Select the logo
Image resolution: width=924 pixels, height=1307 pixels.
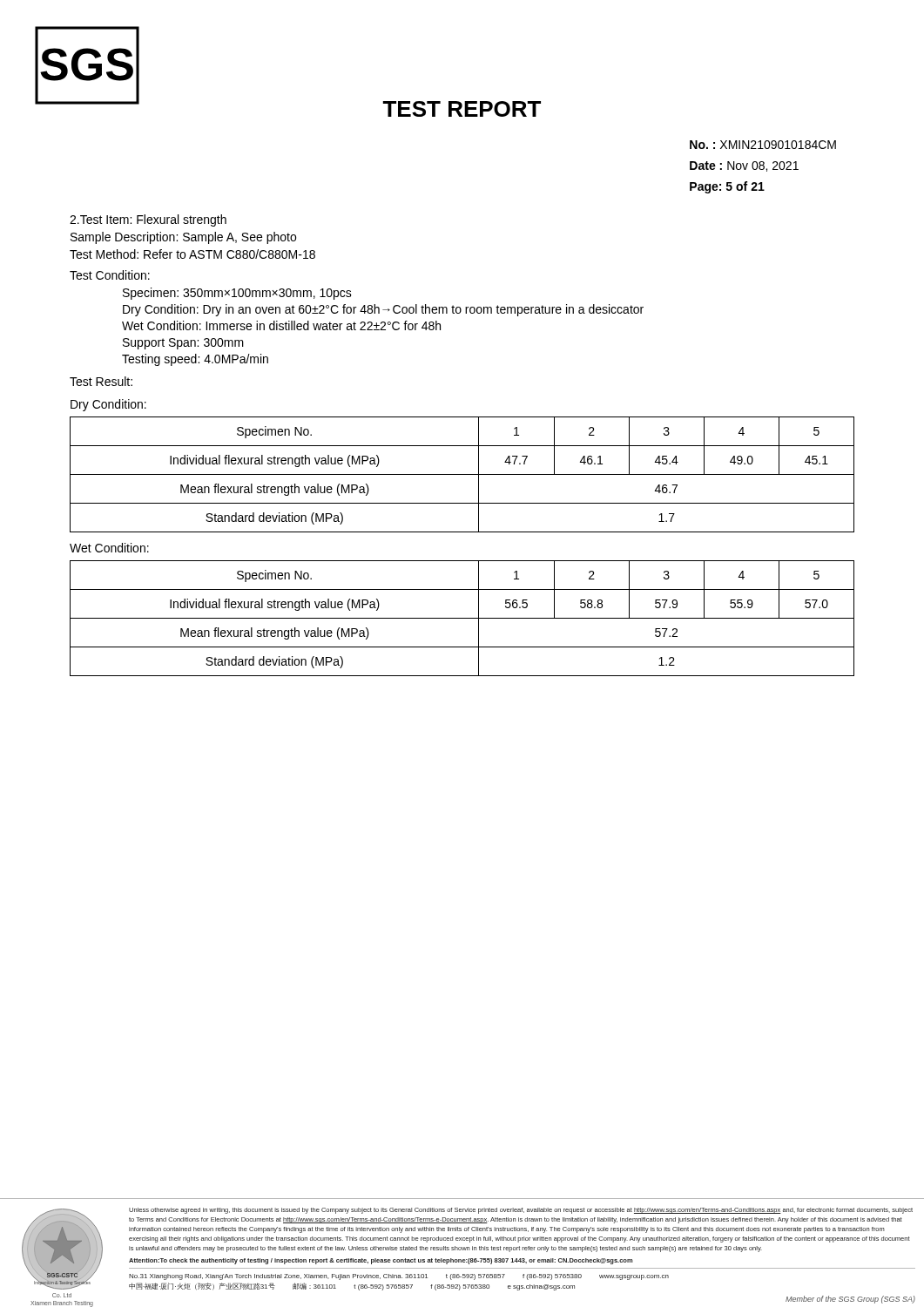pos(87,67)
